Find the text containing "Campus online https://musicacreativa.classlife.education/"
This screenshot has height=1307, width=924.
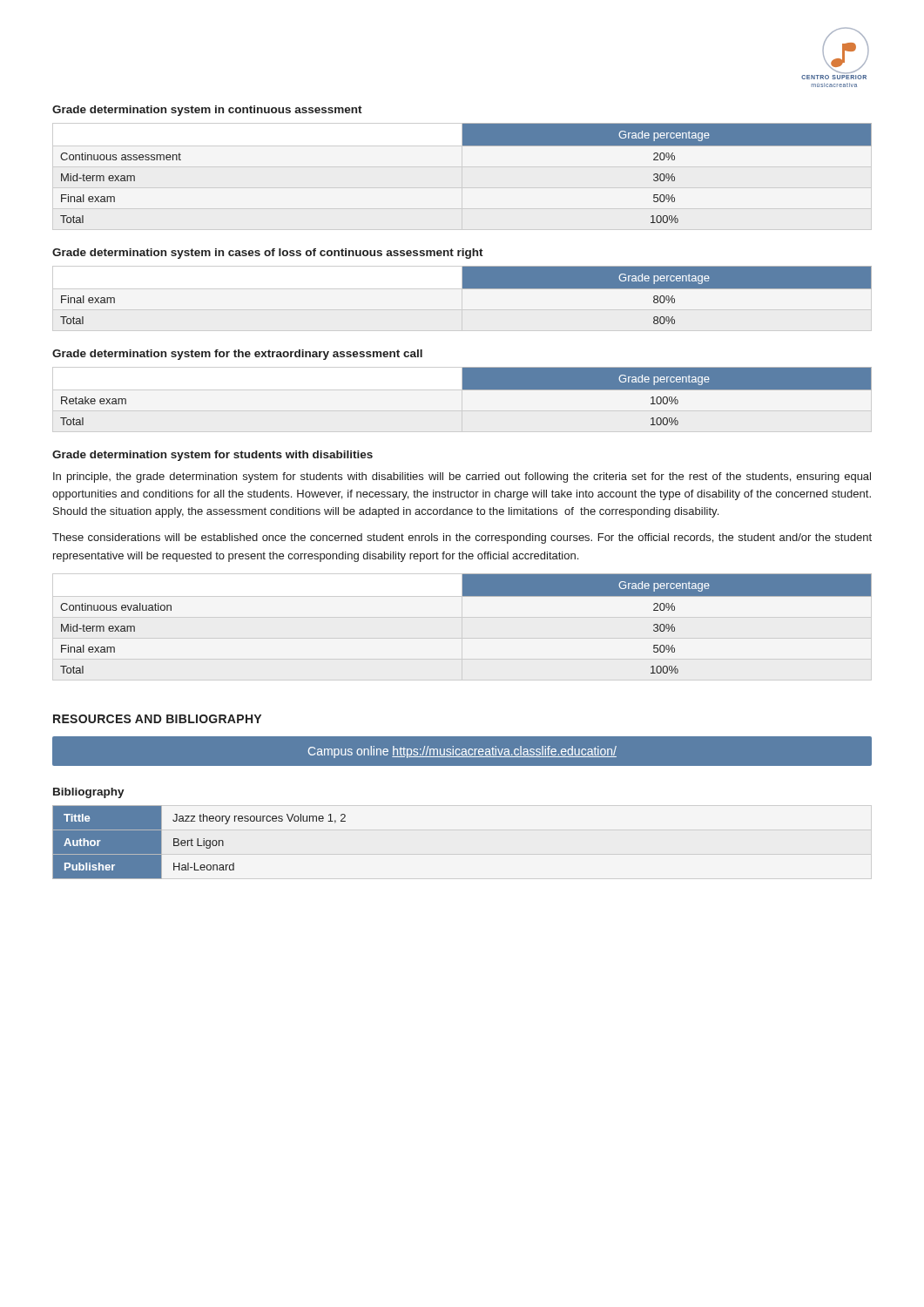[x=462, y=751]
